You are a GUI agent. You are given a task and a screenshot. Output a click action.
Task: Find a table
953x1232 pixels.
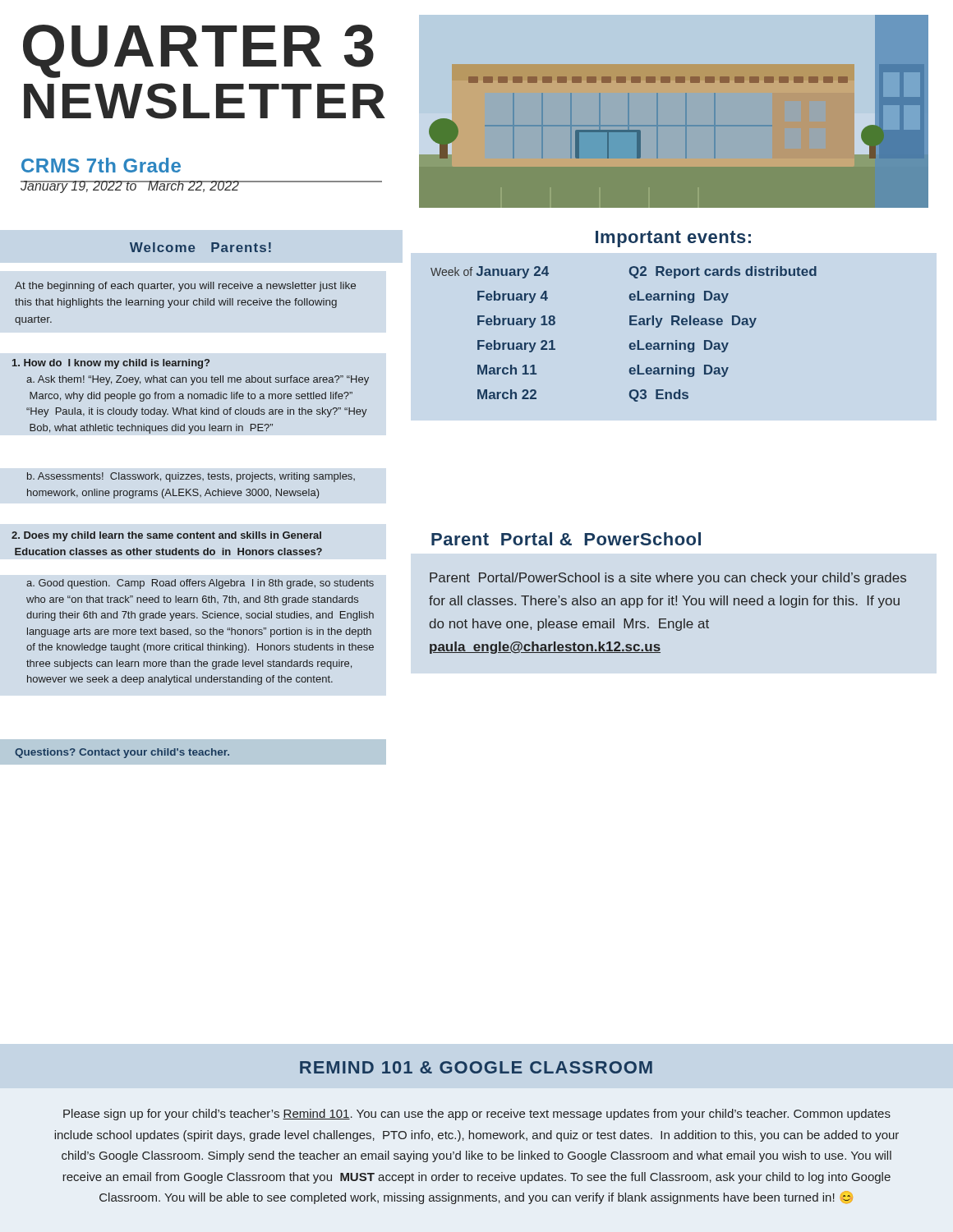coord(674,337)
